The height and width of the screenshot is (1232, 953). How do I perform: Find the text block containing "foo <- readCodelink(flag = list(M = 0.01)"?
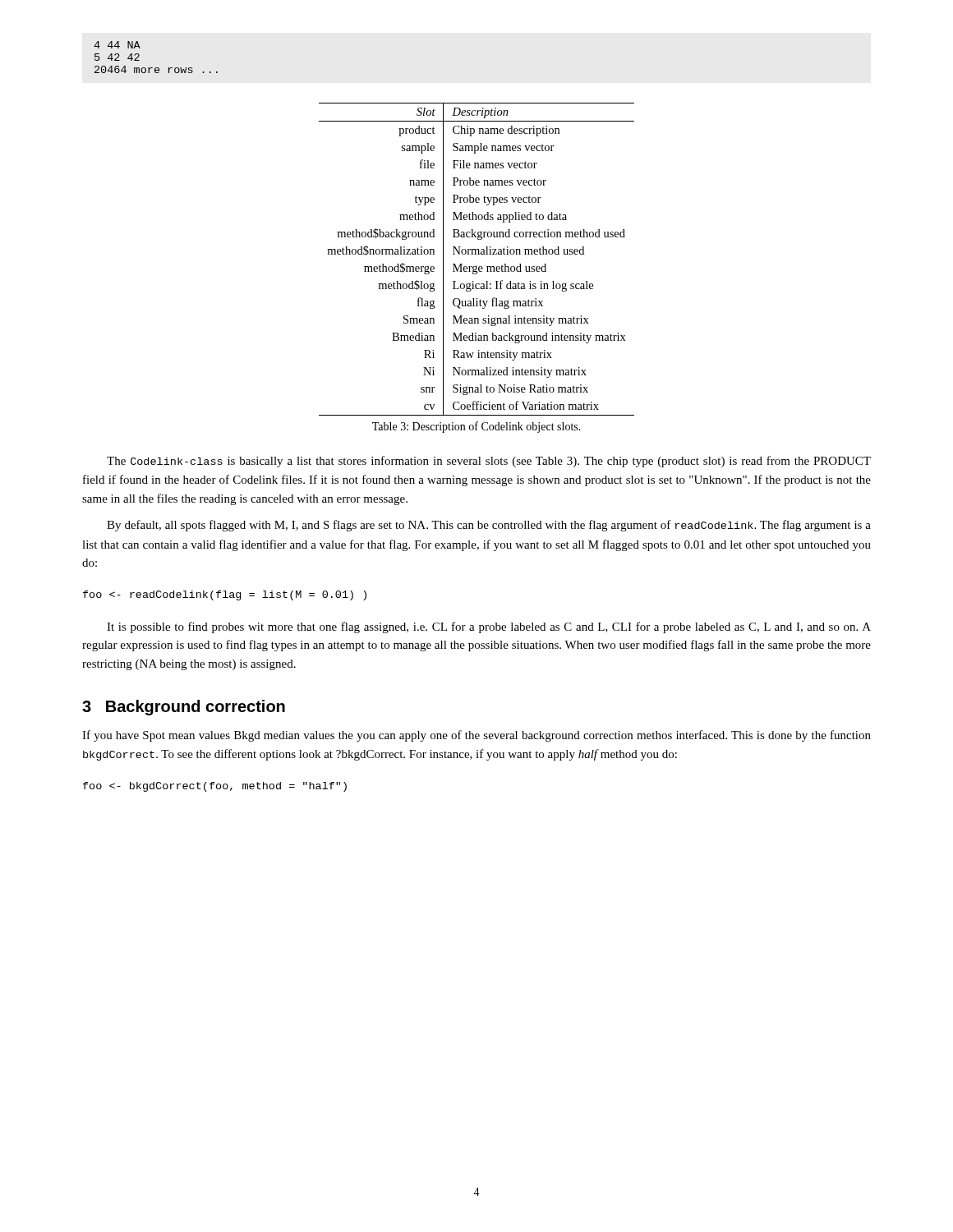pos(225,595)
